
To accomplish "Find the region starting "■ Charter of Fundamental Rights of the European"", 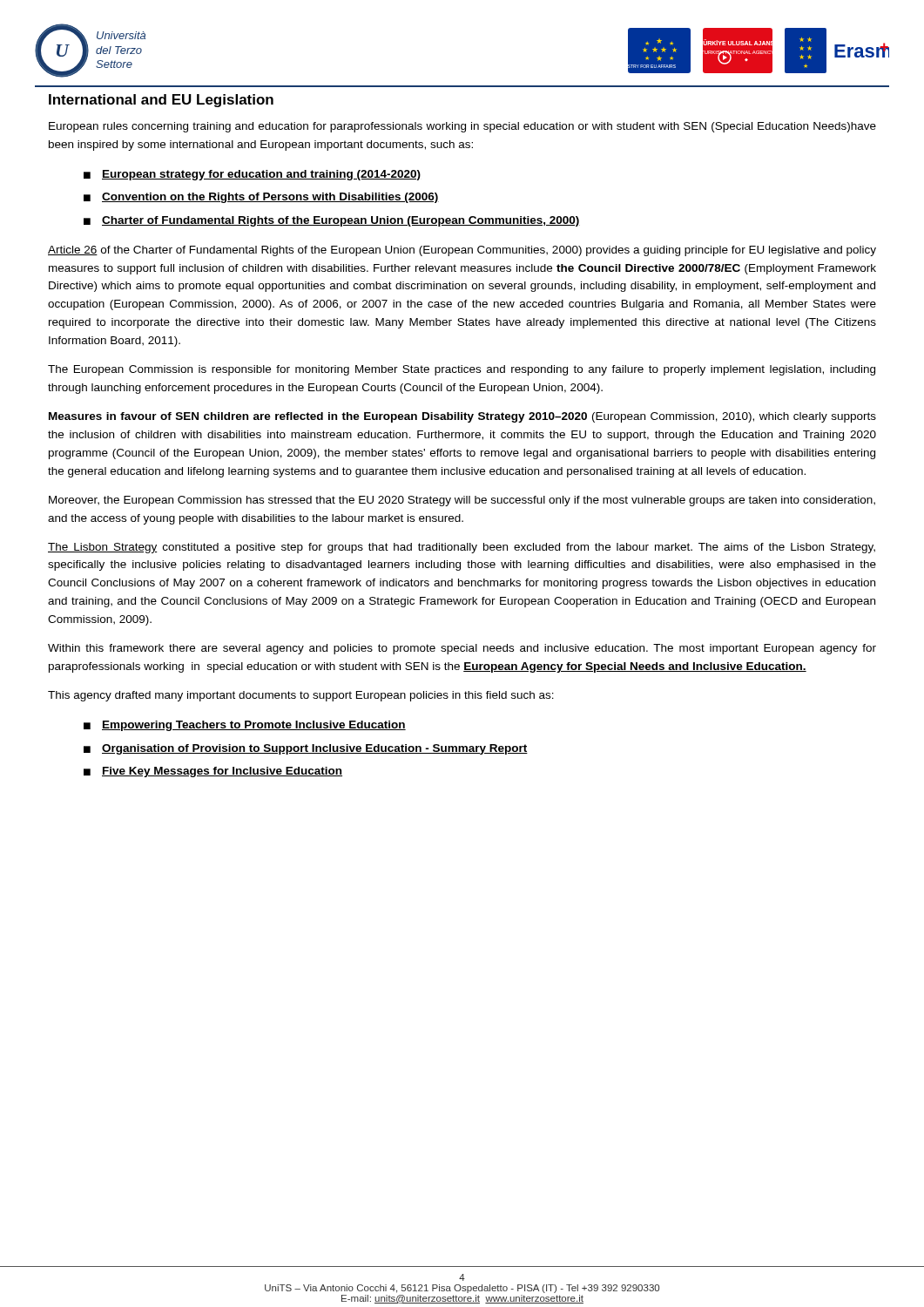I will (x=331, y=222).
